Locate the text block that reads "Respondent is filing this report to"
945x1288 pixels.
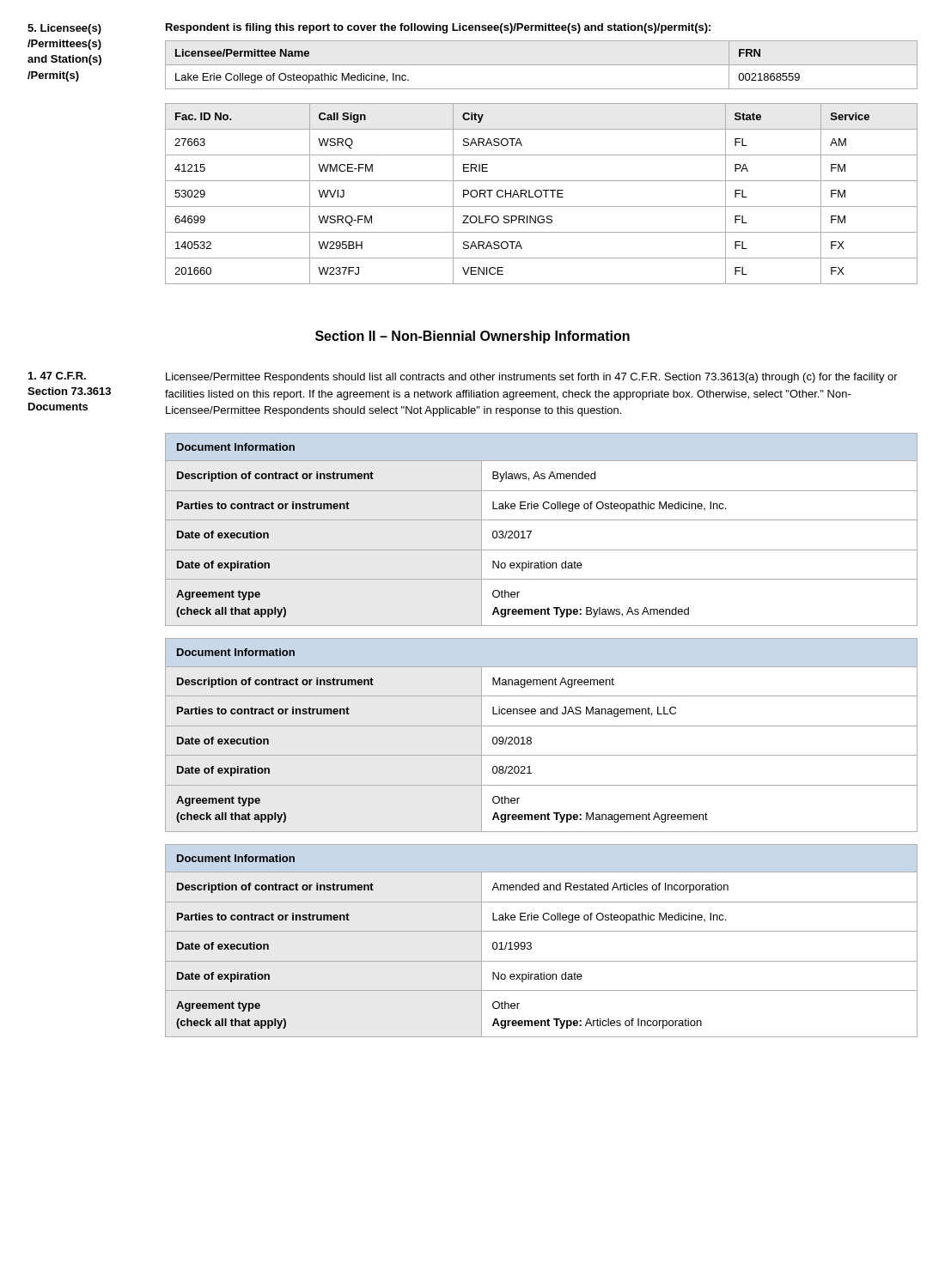pyautogui.click(x=438, y=27)
